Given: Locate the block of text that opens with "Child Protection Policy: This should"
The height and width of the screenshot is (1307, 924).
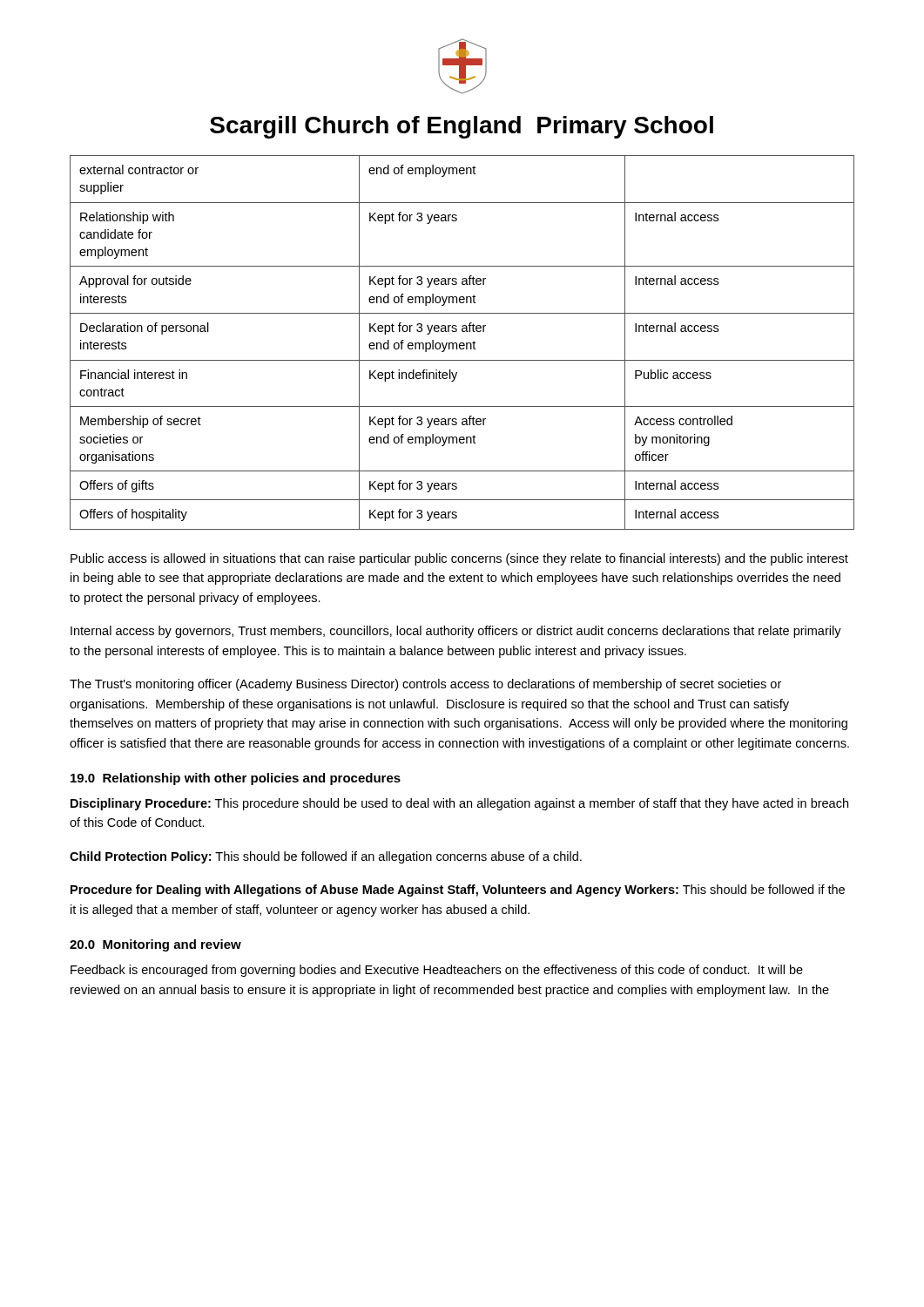Looking at the screenshot, I should [x=326, y=856].
